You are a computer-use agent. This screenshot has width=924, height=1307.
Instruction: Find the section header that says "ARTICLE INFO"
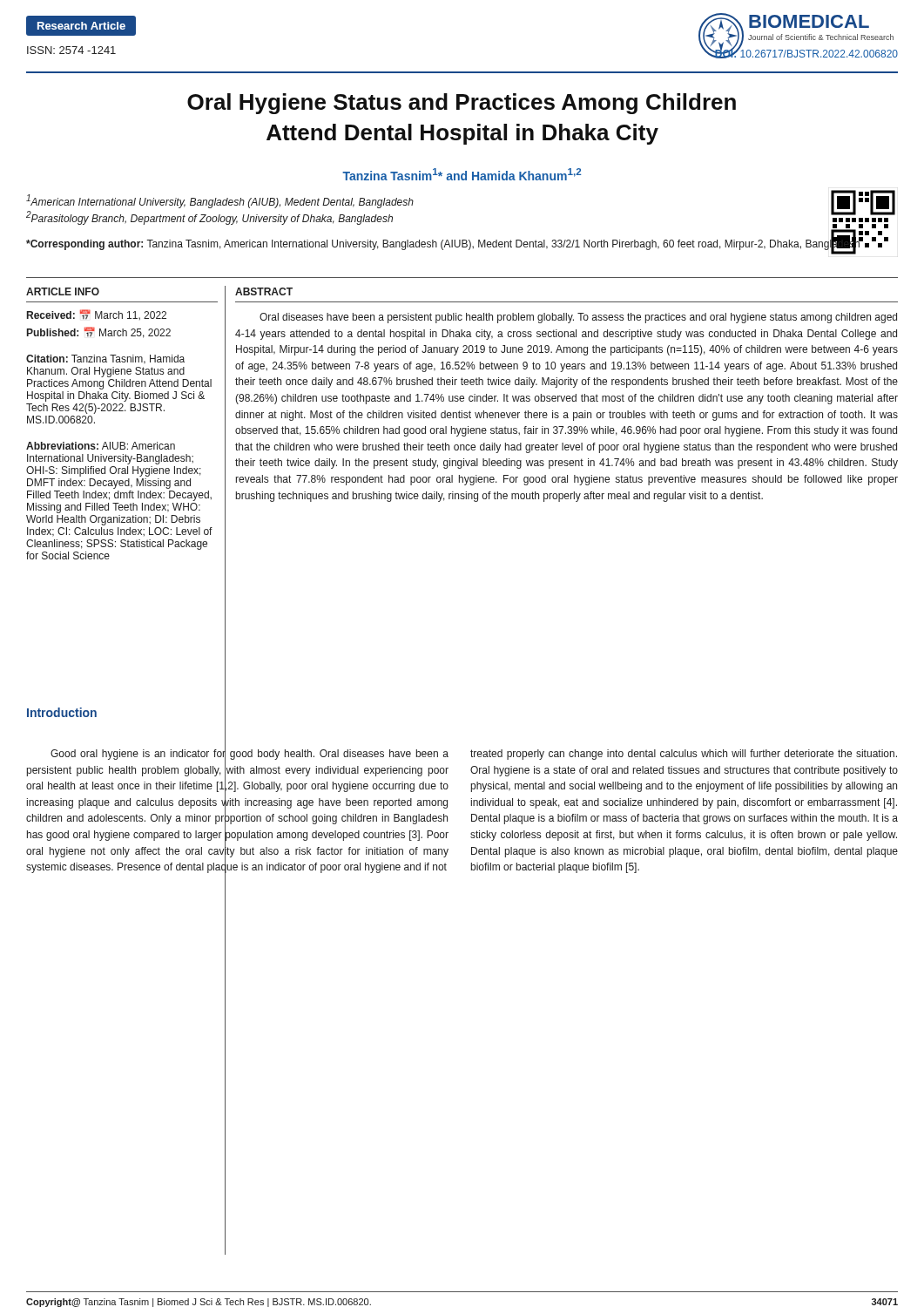pyautogui.click(x=63, y=292)
